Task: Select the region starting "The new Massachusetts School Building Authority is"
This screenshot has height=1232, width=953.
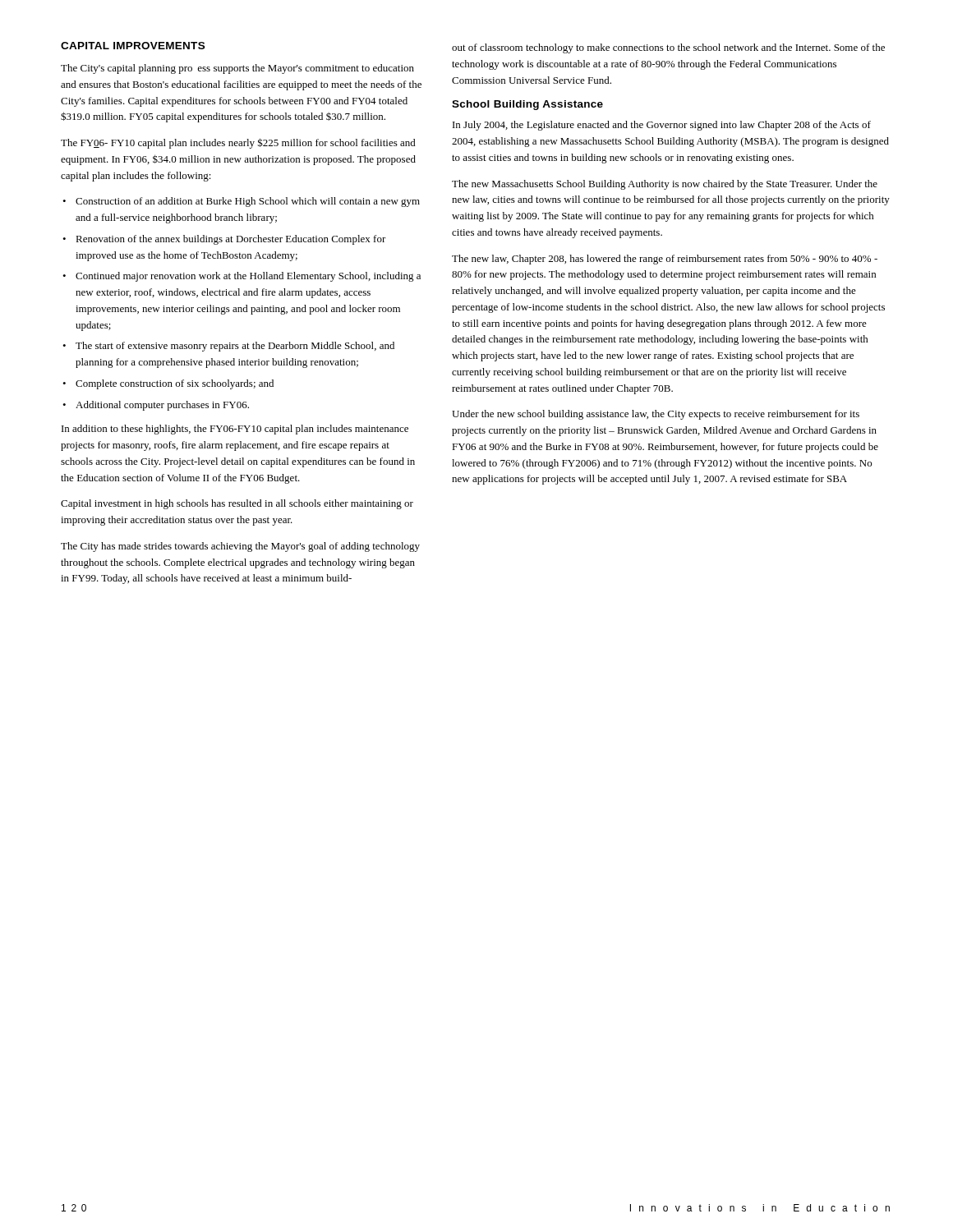Action: pyautogui.click(x=671, y=208)
